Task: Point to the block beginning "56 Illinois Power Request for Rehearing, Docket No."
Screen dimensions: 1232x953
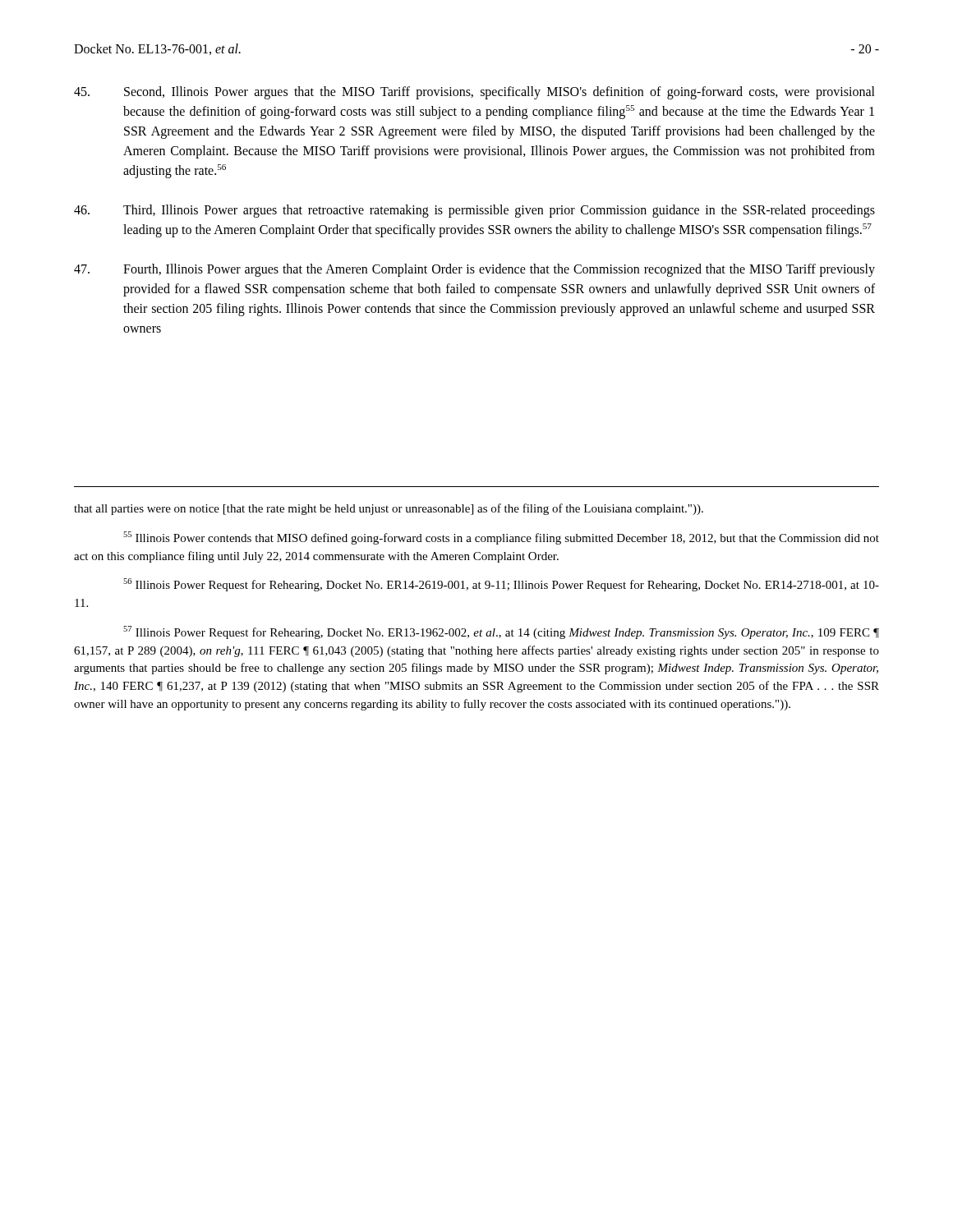Action: 476,593
